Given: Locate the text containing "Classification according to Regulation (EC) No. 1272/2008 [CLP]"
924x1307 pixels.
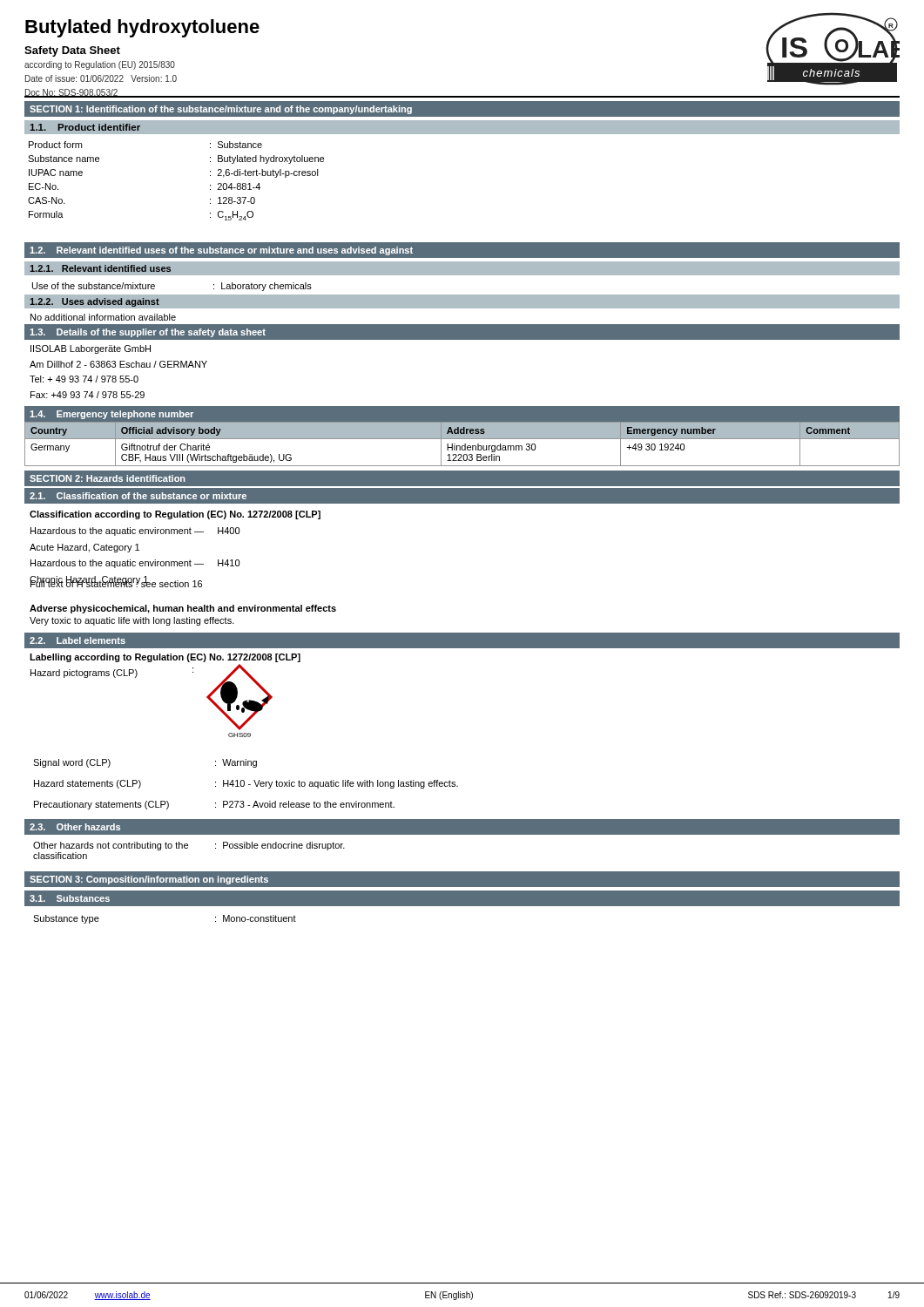Looking at the screenshot, I should click(x=175, y=514).
